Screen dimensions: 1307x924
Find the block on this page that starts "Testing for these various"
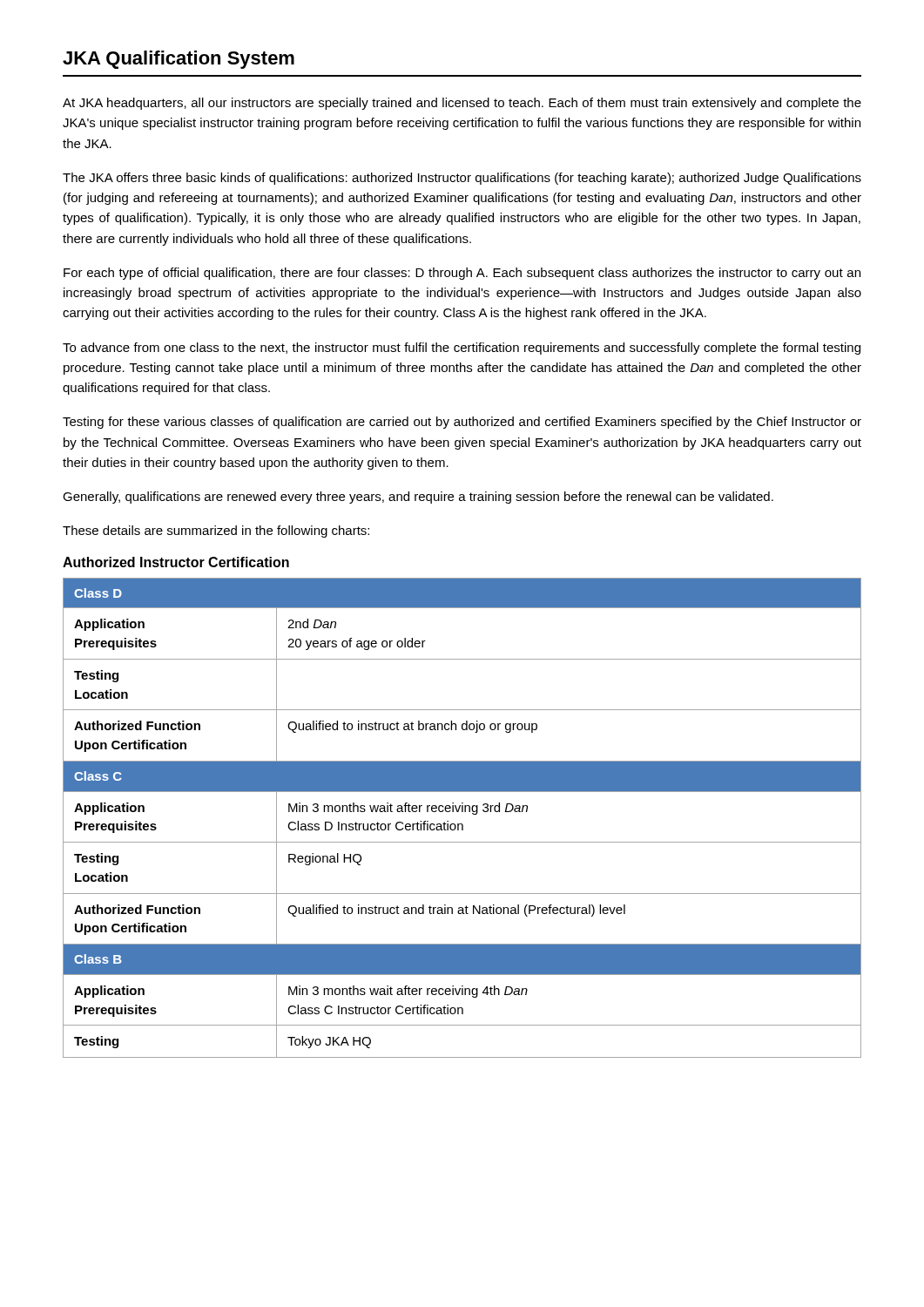(x=462, y=442)
